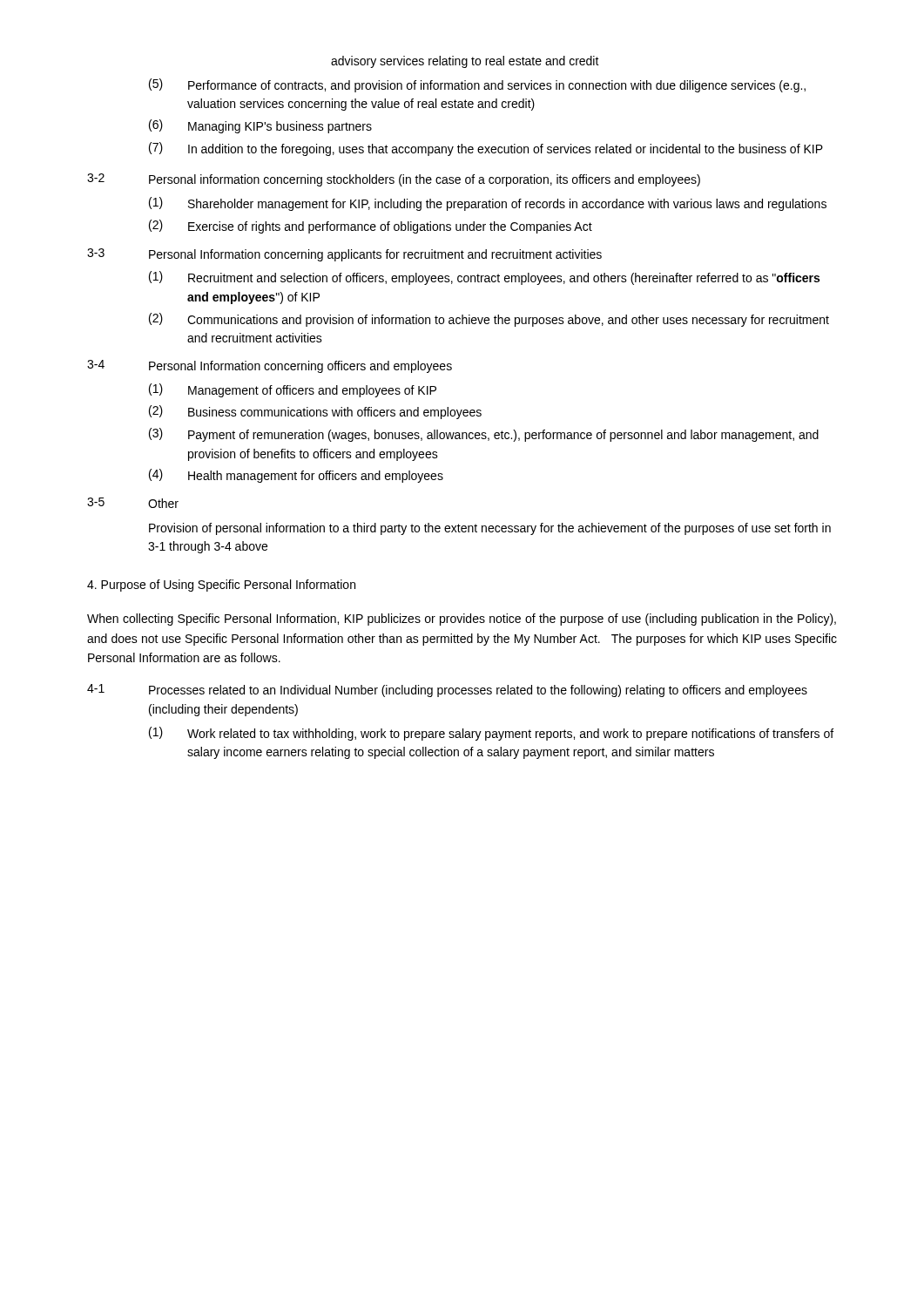Navigate to the element starting "3-4 Personal Information concerning officers"
This screenshot has height=1307, width=924.
462,367
